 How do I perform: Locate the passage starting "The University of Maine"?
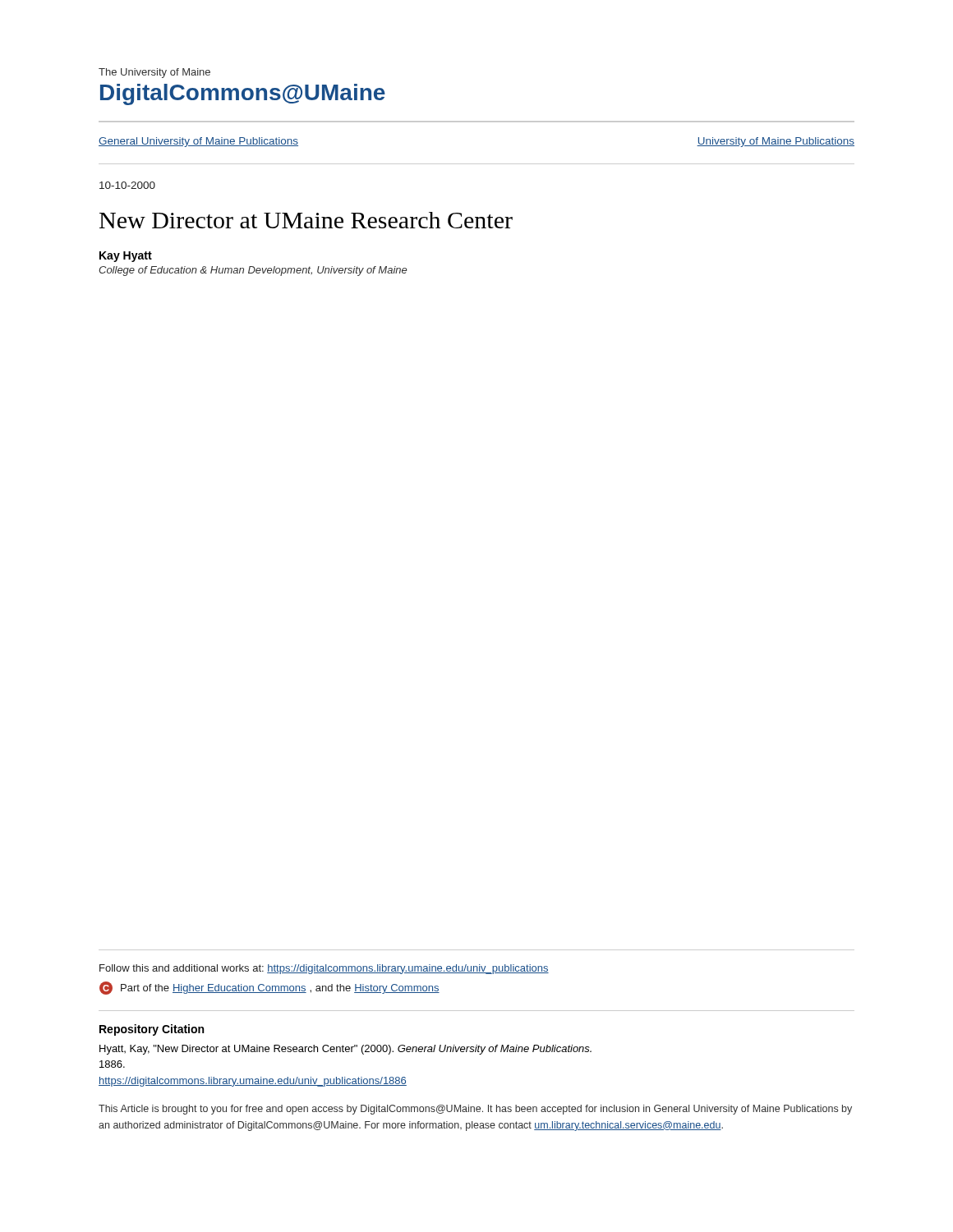(155, 72)
